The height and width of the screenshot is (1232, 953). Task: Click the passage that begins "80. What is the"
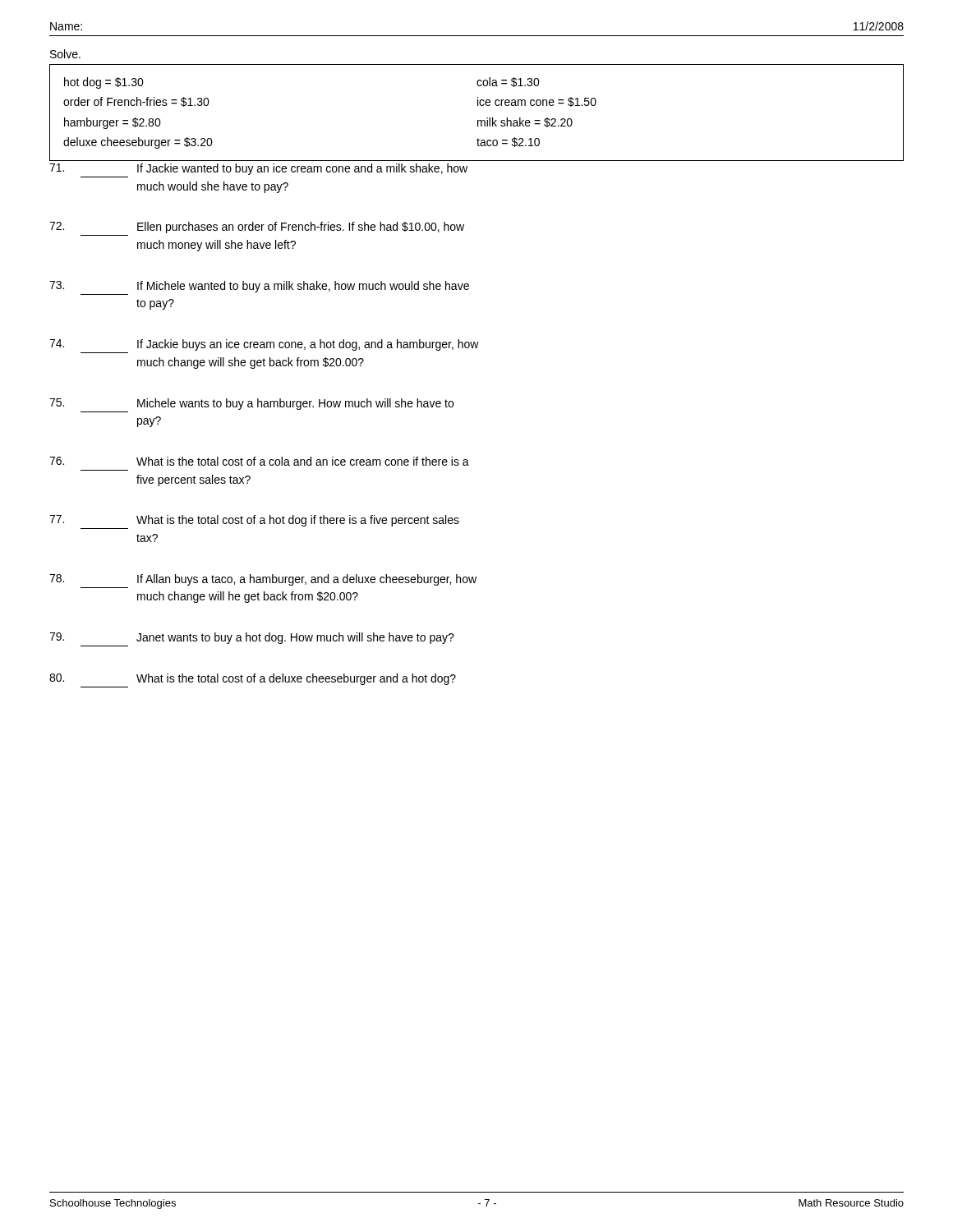253,679
